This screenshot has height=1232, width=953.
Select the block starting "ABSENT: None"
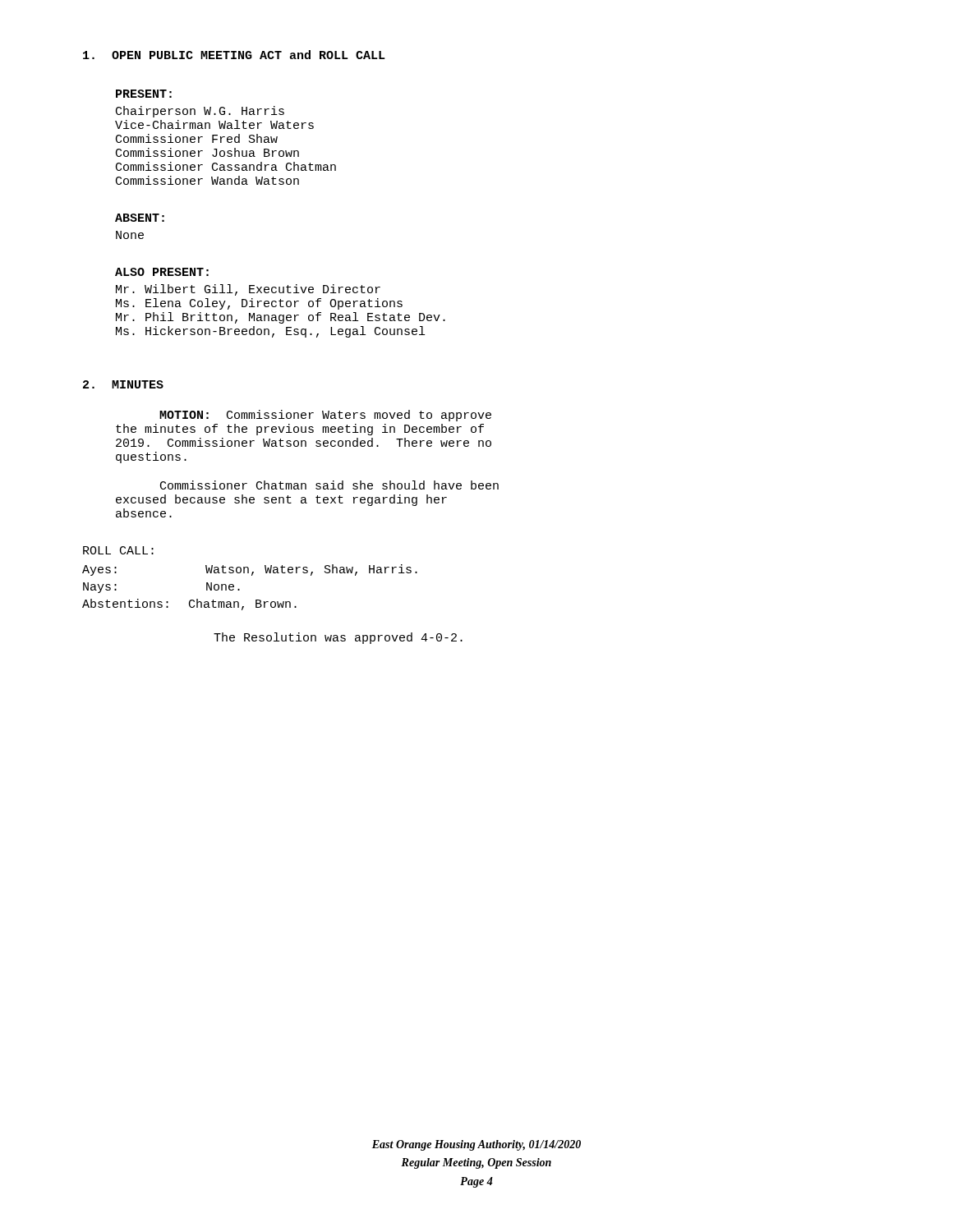pos(140,218)
